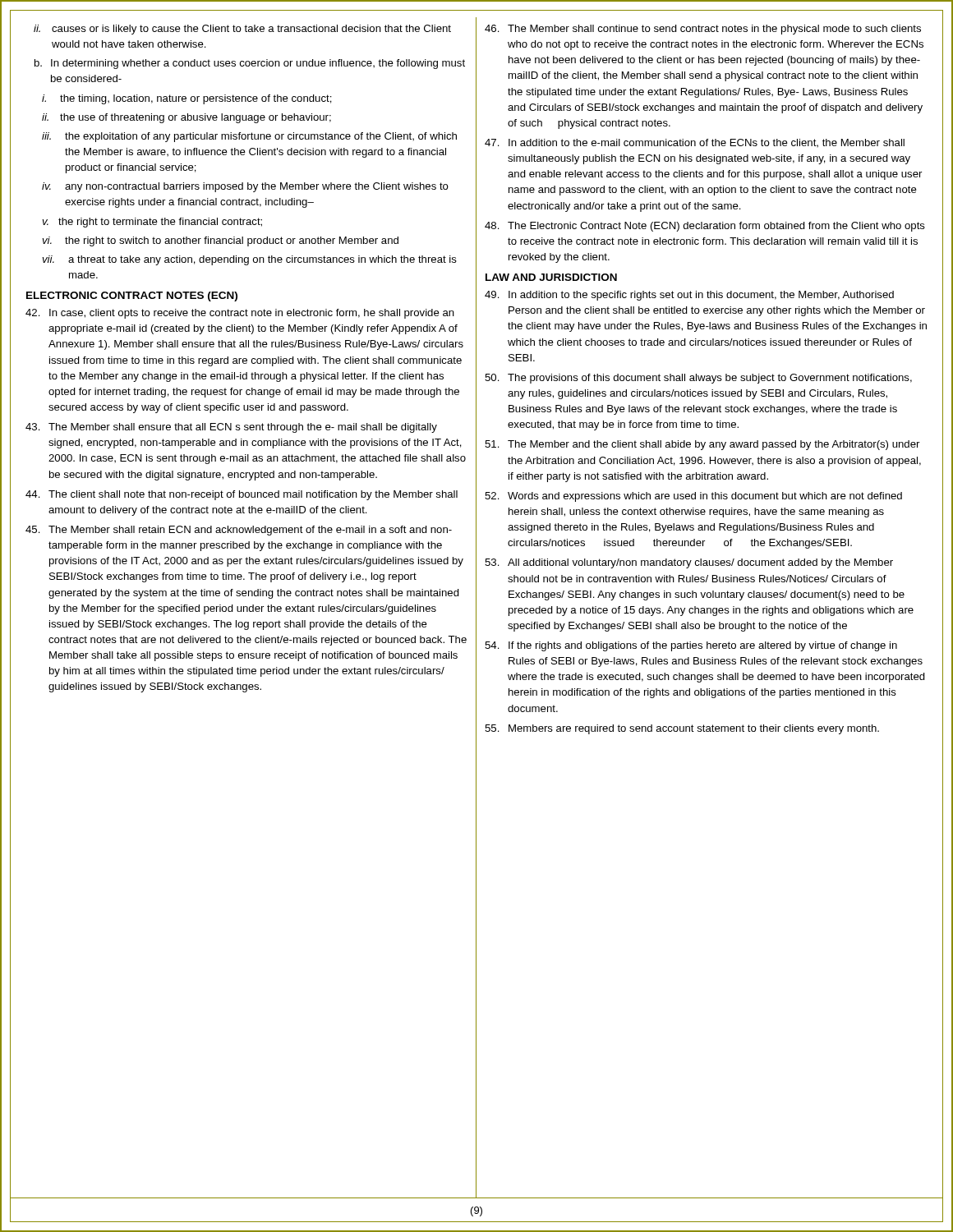Find the block on this page that starts "The Electronic Contract Note (ECN) declaration"

click(706, 241)
